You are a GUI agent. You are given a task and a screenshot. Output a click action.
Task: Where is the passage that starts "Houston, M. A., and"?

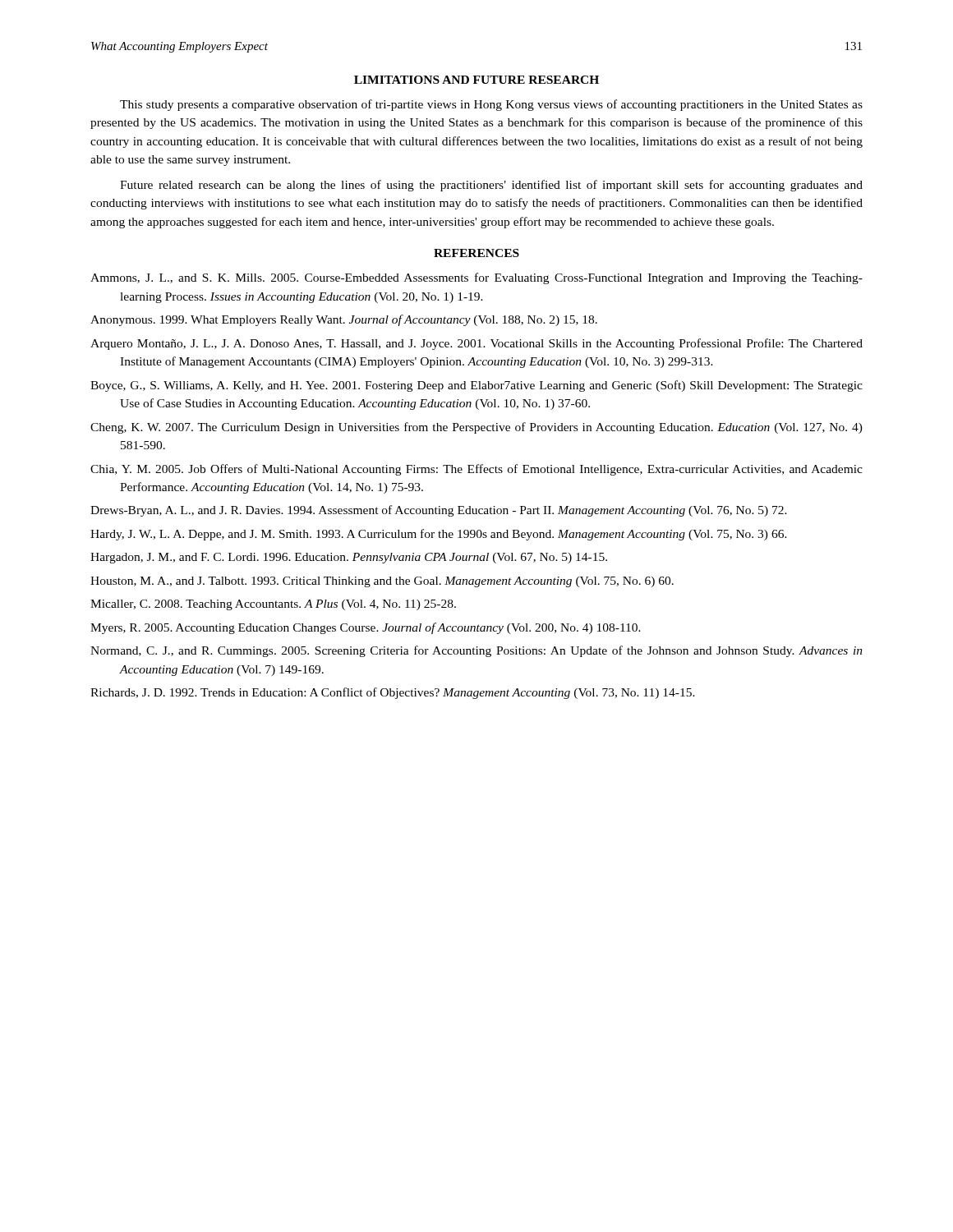(382, 580)
